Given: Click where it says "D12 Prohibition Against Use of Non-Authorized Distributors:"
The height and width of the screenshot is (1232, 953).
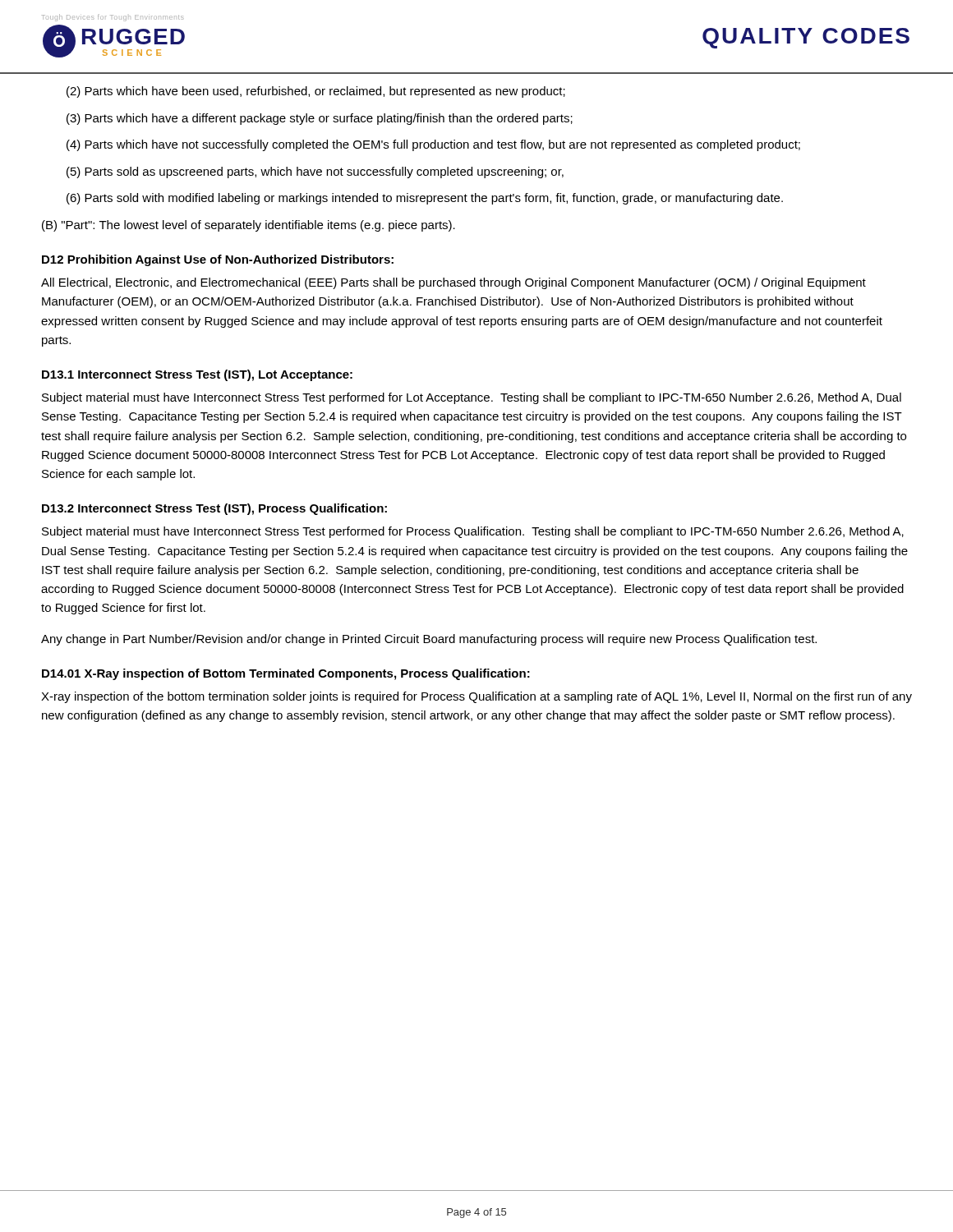Looking at the screenshot, I should point(218,259).
